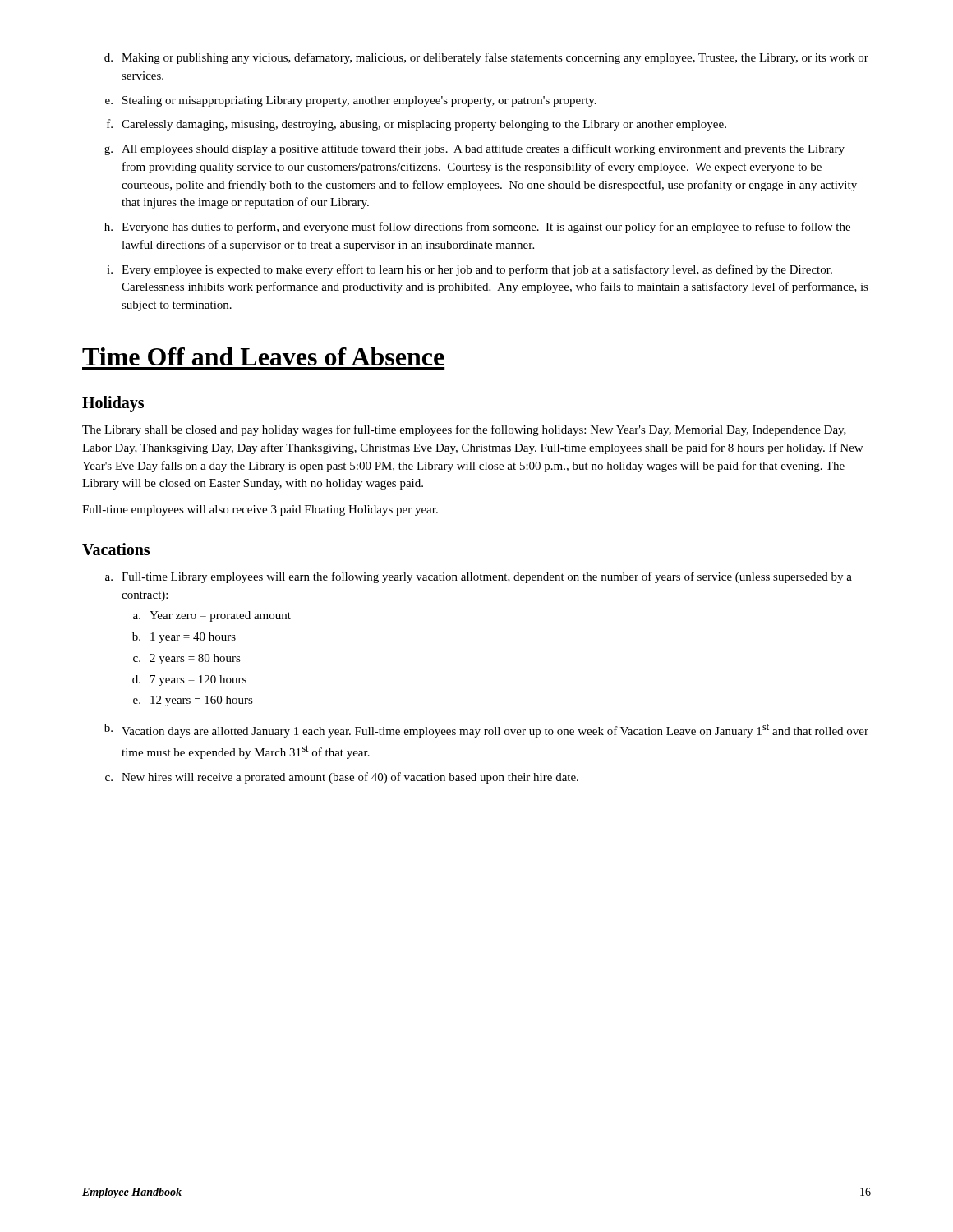Find the block starting "e. Stealing or misappropriating Library property, another"
The height and width of the screenshot is (1232, 953).
tap(476, 100)
